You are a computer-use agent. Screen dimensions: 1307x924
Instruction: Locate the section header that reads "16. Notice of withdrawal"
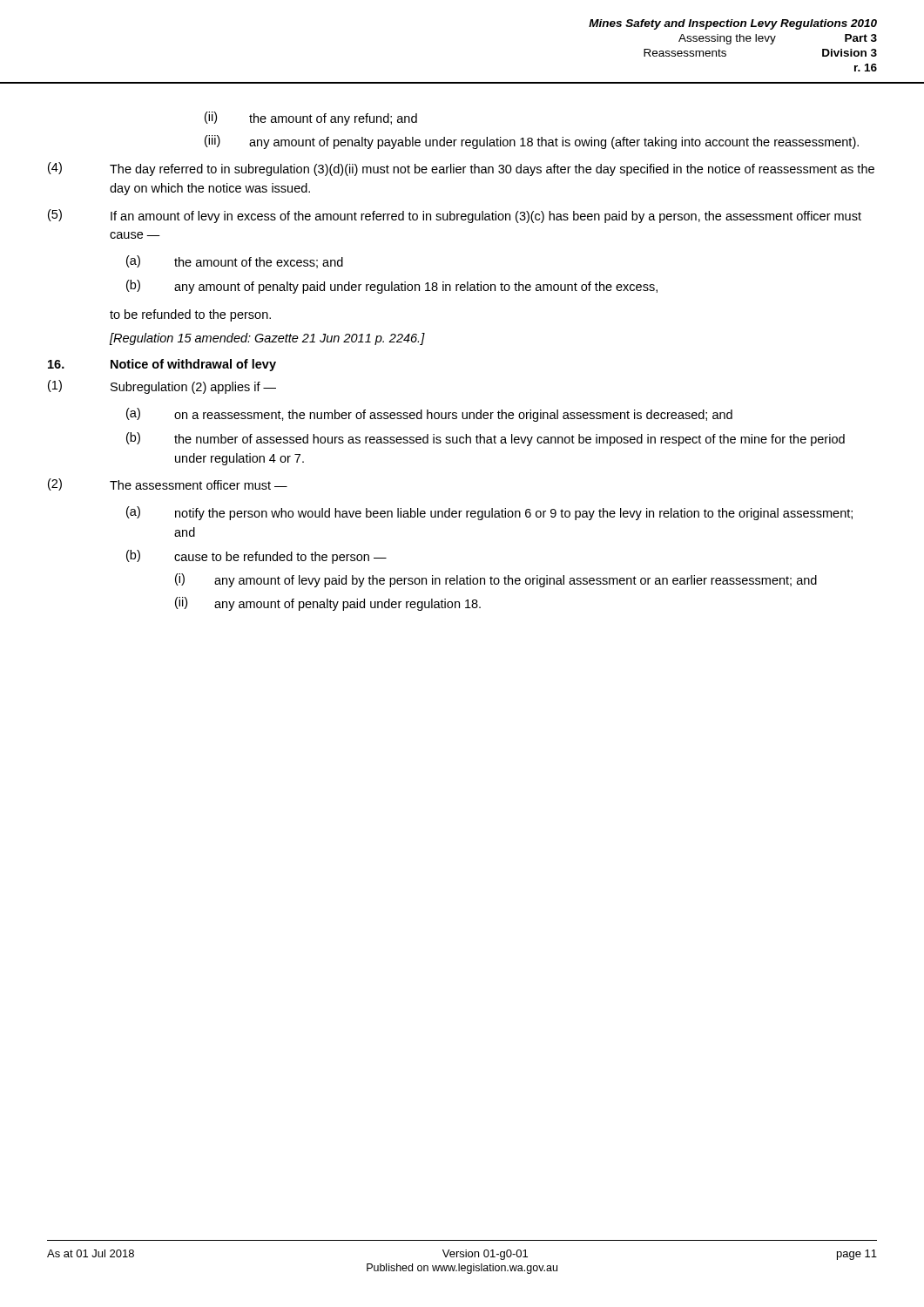click(x=162, y=364)
